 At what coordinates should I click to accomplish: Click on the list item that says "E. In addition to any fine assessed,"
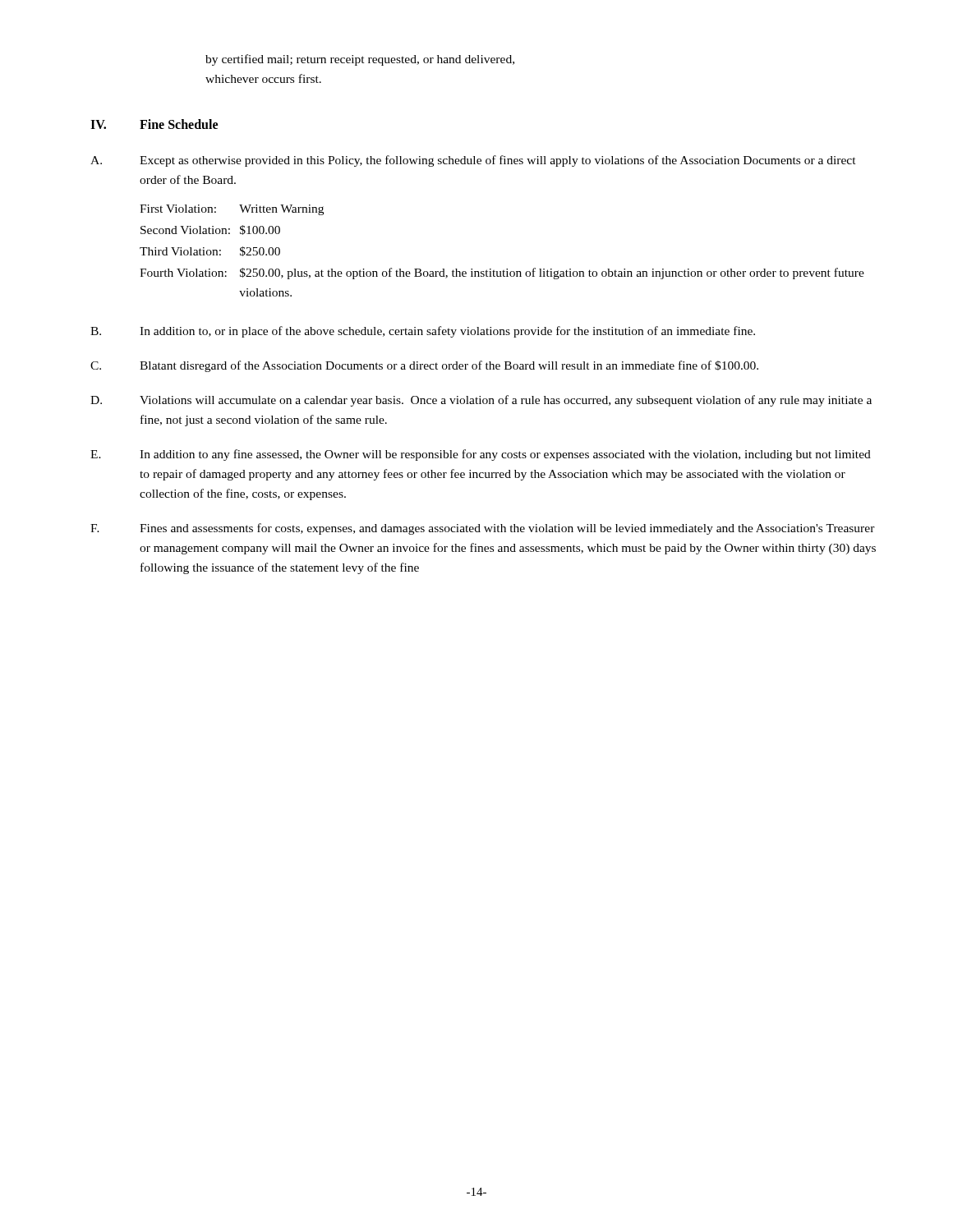tap(485, 474)
